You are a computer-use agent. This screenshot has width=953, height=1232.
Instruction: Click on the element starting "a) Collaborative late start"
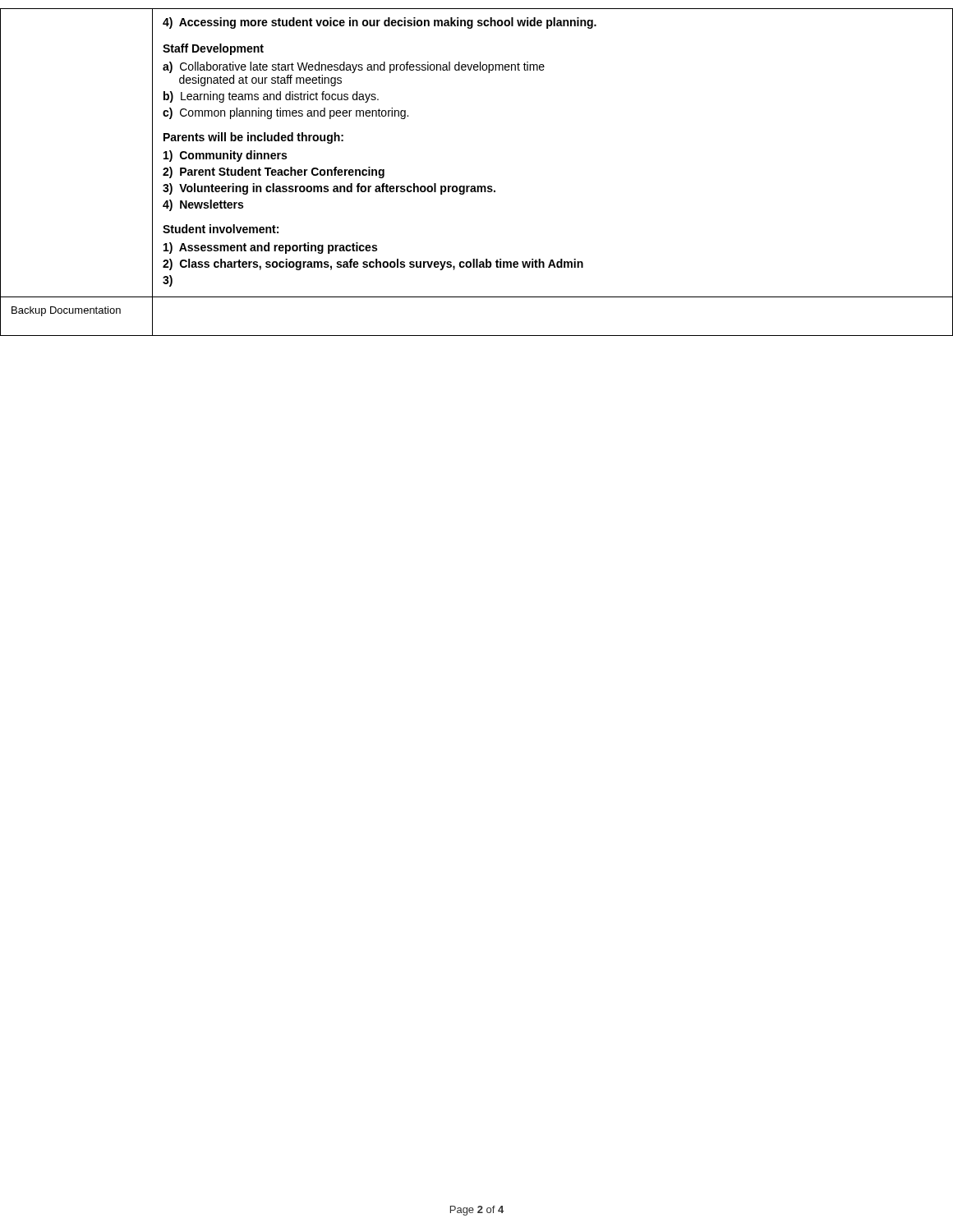[x=354, y=73]
